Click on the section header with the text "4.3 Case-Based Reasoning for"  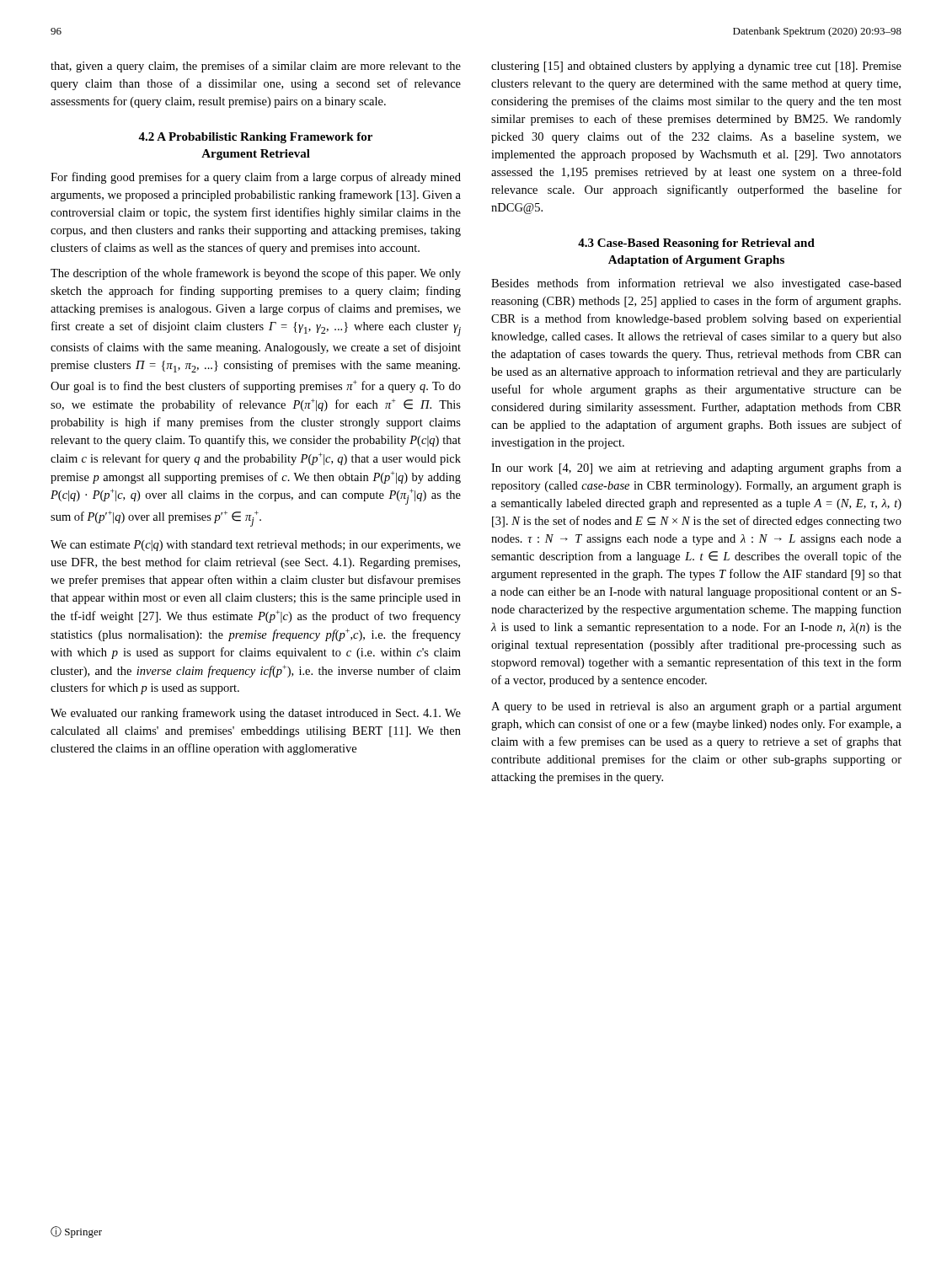tap(696, 251)
